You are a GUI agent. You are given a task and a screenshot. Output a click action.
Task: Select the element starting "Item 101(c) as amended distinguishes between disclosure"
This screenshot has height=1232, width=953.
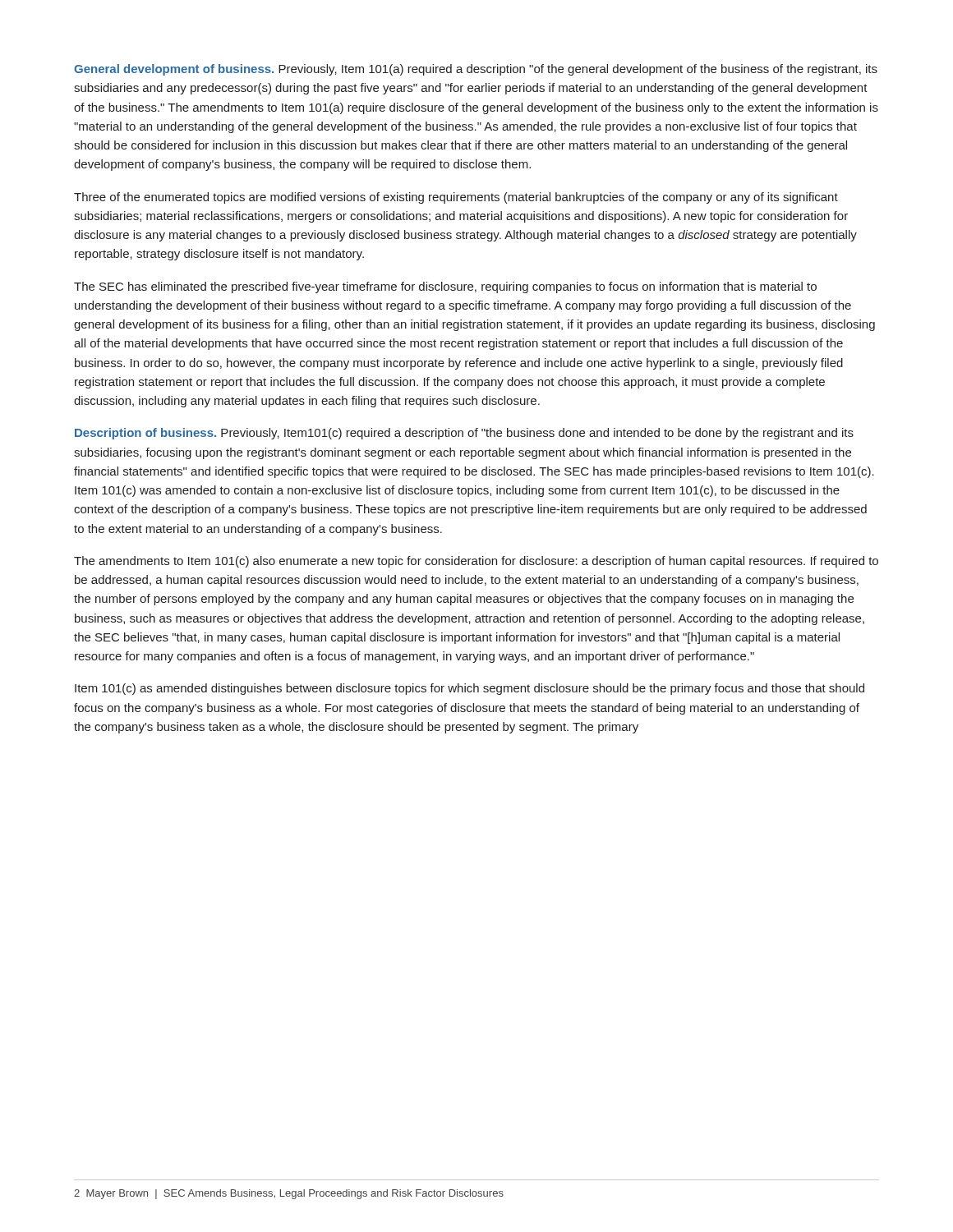pyautogui.click(x=476, y=707)
